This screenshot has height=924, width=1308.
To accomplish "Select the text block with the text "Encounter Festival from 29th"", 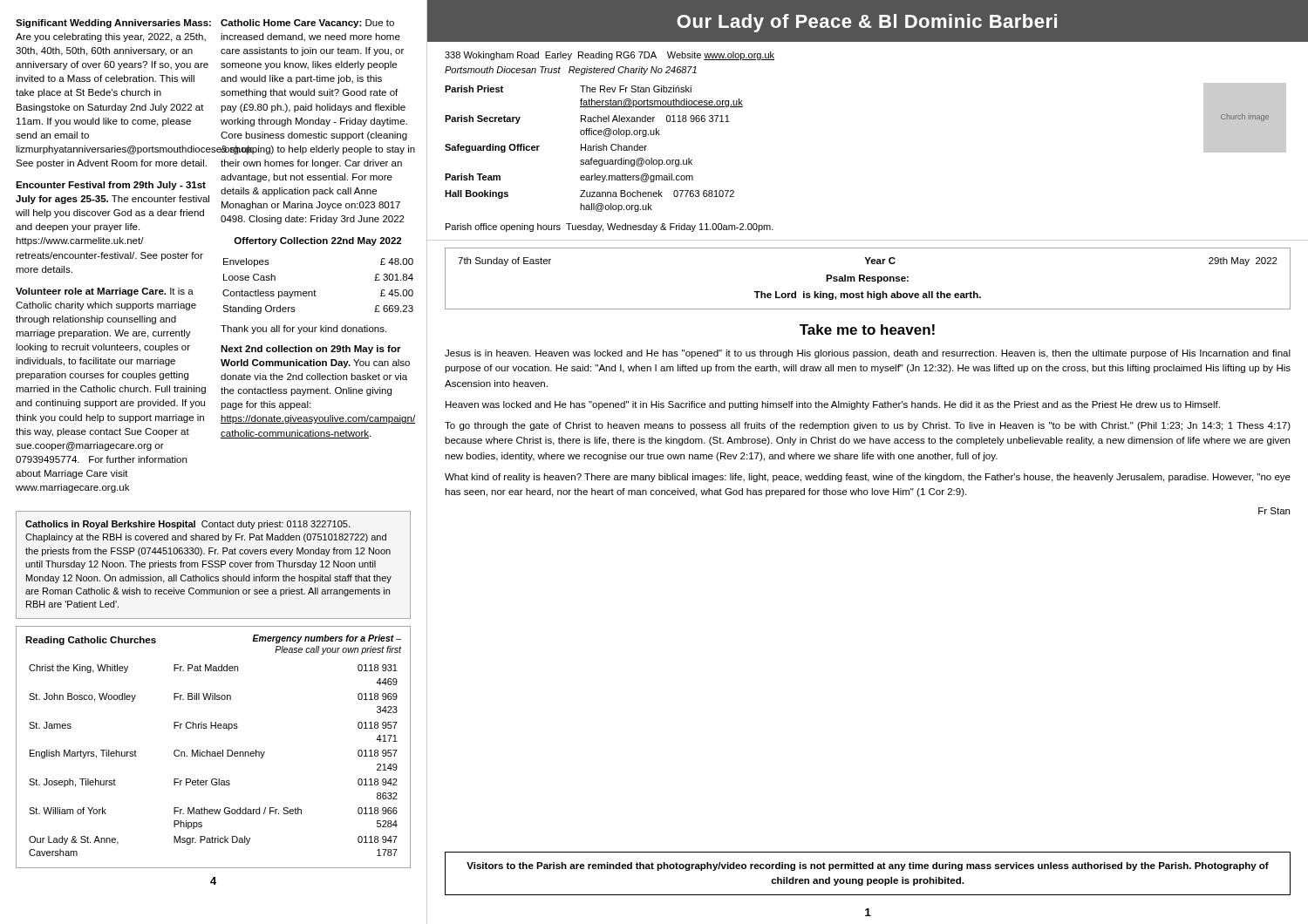I will [113, 227].
